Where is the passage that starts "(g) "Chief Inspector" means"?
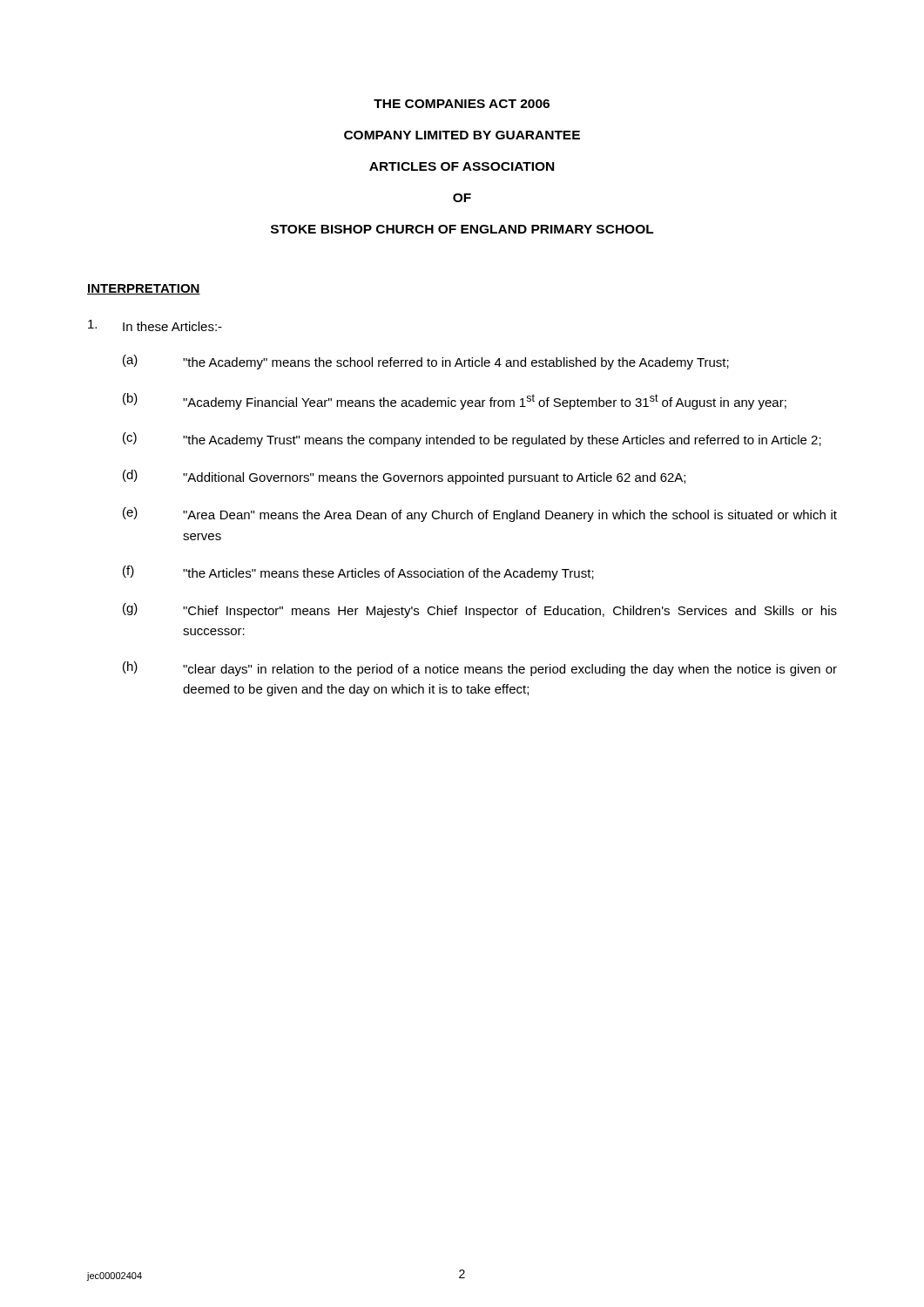924x1307 pixels. 479,621
